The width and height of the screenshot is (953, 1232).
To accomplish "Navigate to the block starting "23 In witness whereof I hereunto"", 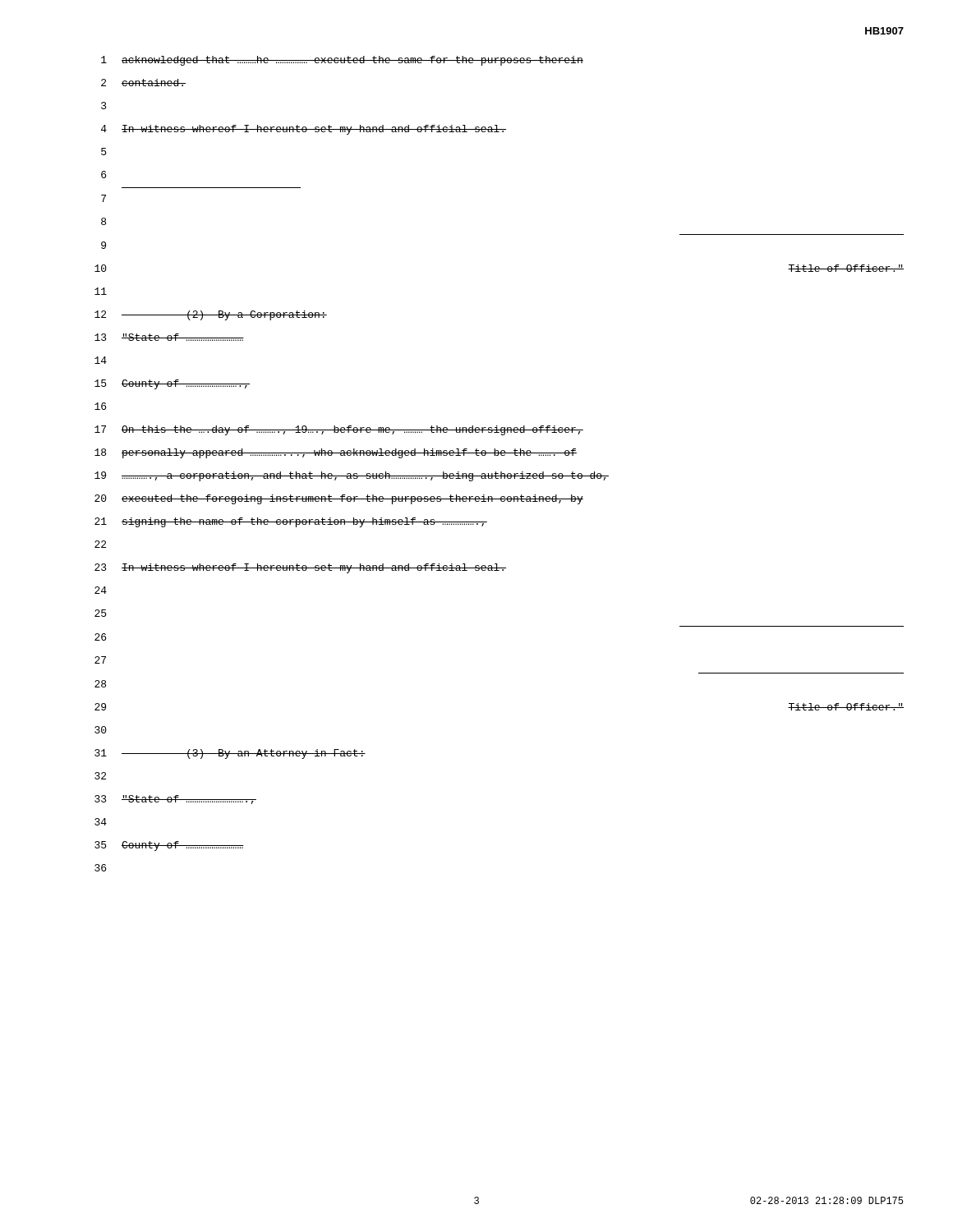I will pos(489,568).
